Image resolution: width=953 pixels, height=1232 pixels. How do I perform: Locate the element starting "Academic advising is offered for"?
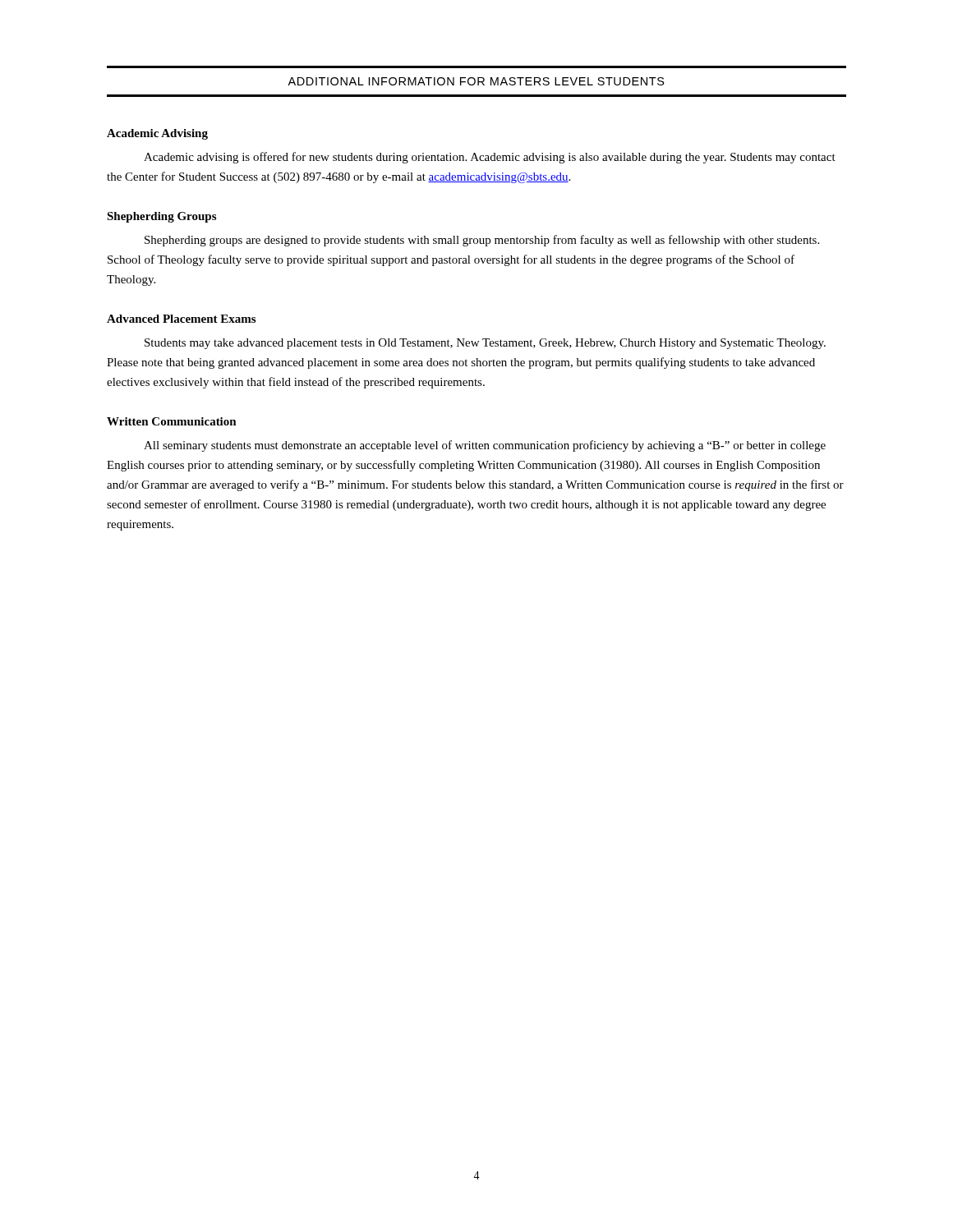tap(476, 167)
